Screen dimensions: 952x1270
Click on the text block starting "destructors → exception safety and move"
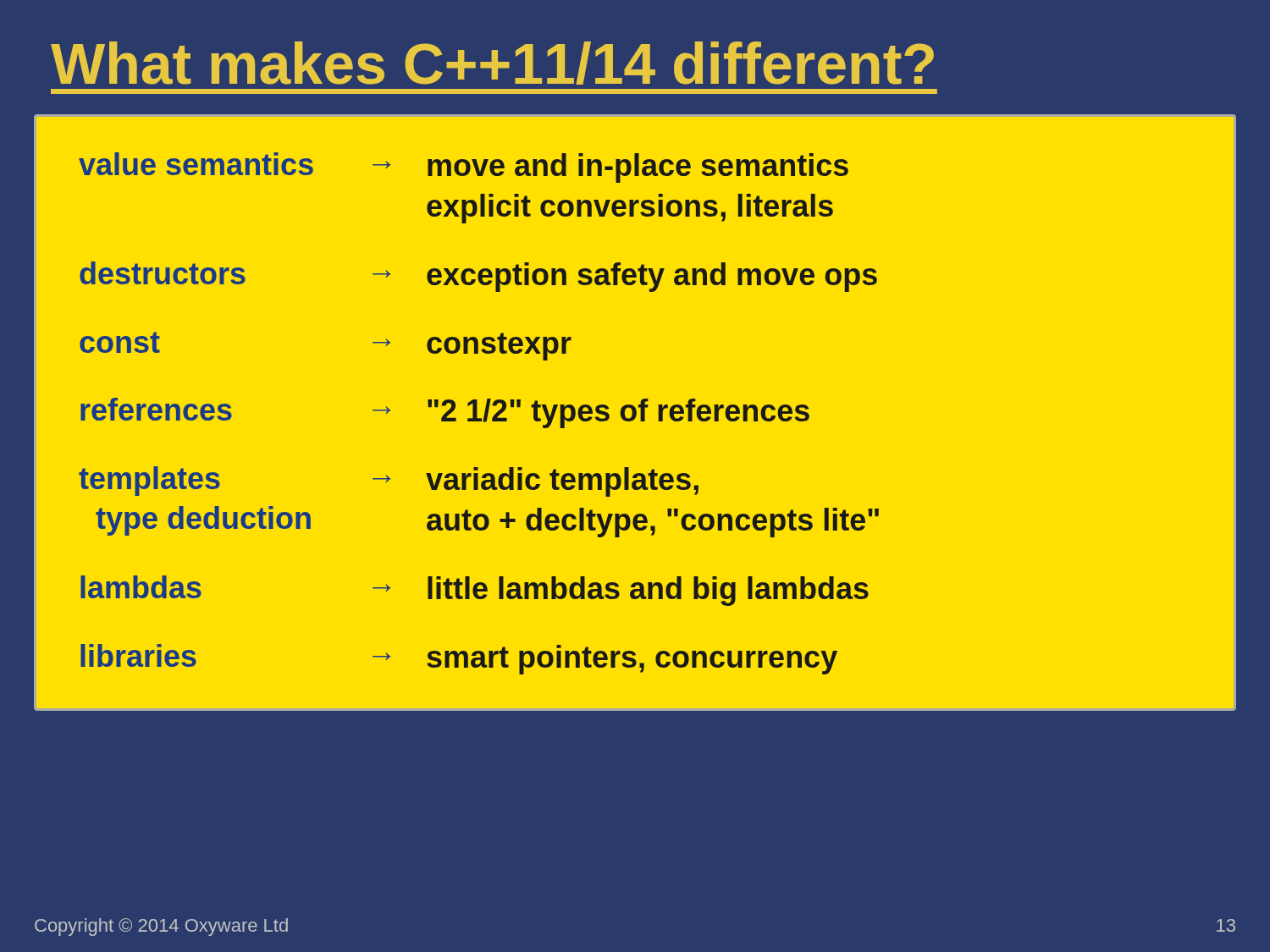tap(635, 274)
